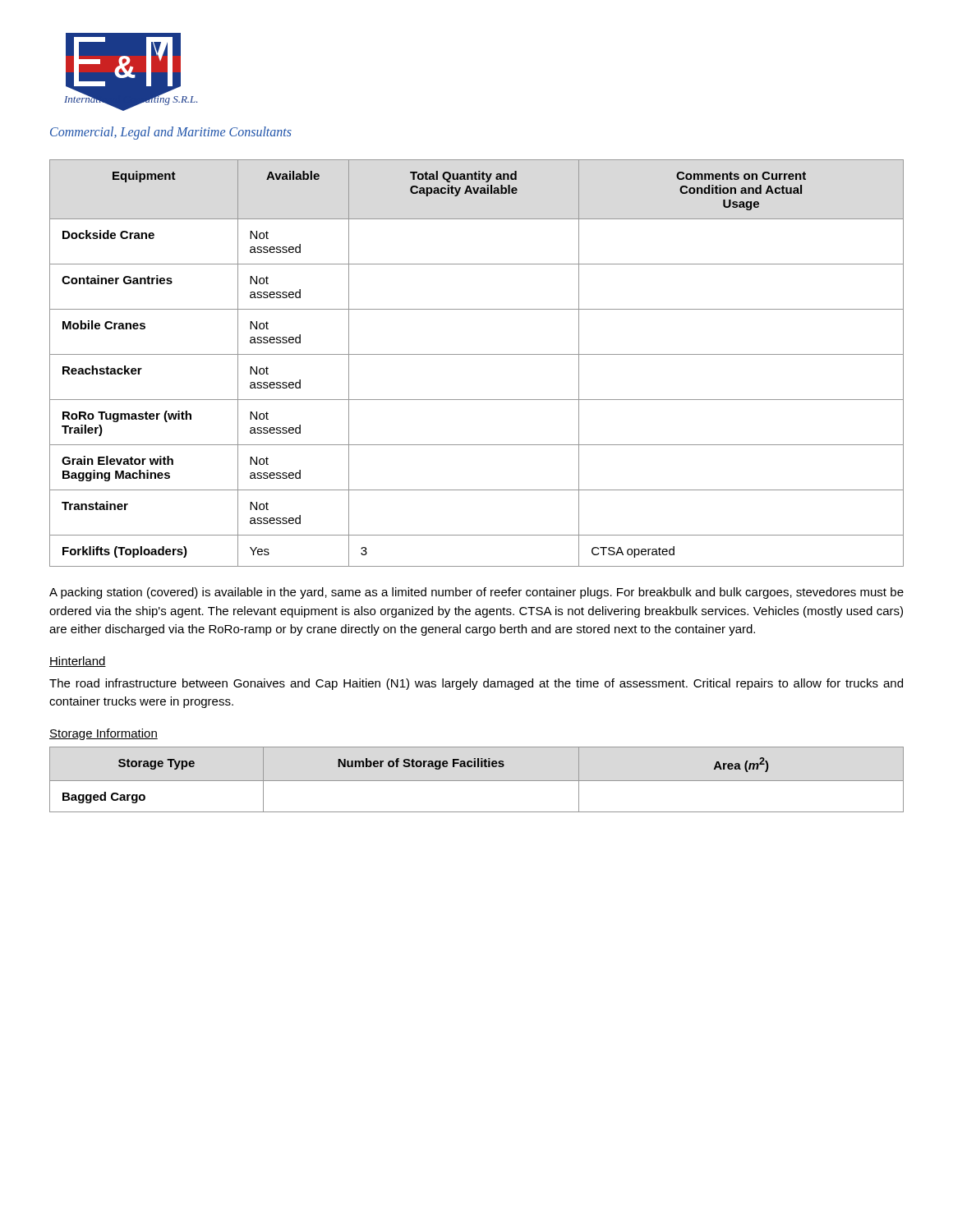Image resolution: width=953 pixels, height=1232 pixels.
Task: Locate the text "Storage Information"
Action: (x=103, y=733)
